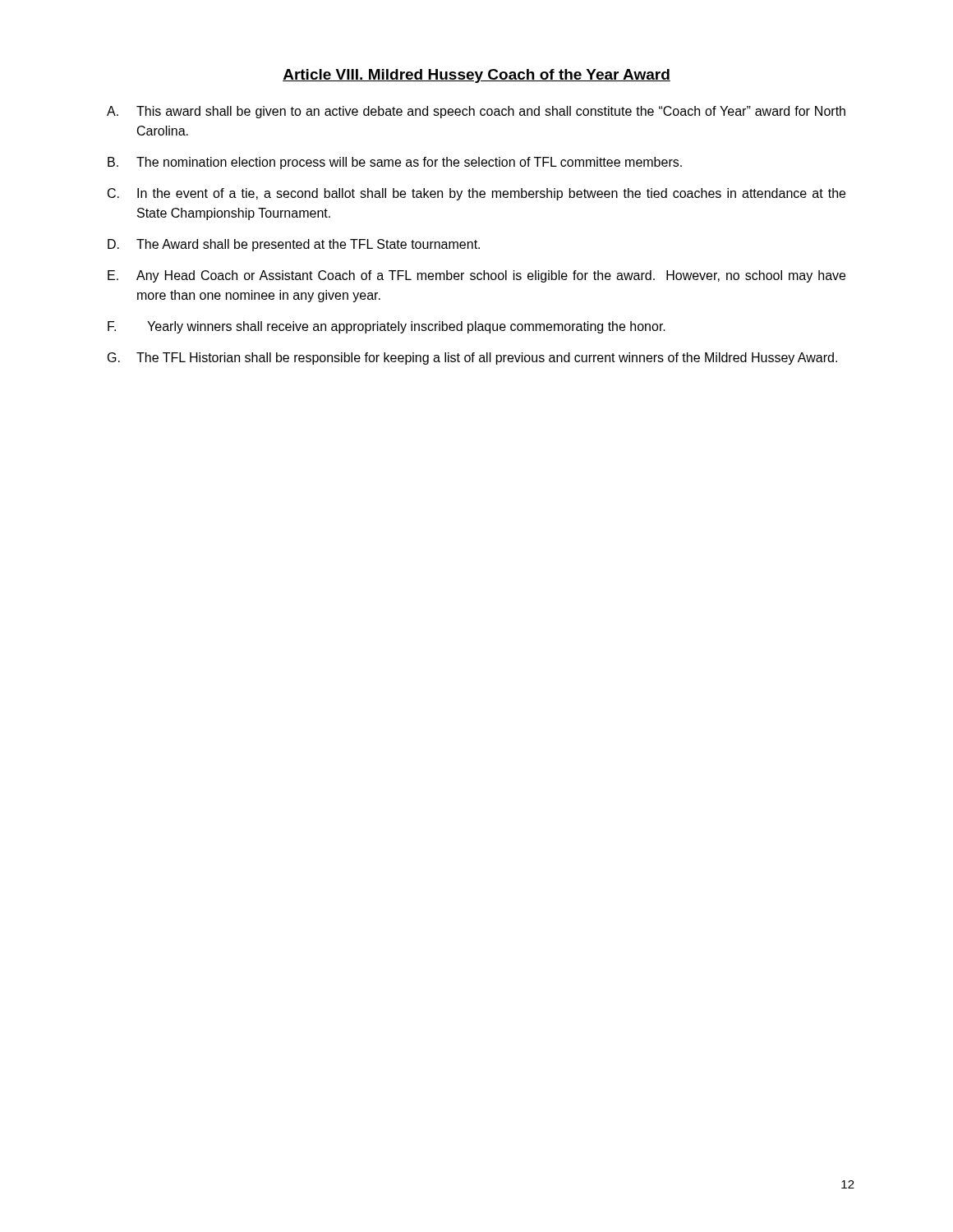Point to the block beginning "F. Yearly winners shall"
Viewport: 953px width, 1232px height.
476,327
